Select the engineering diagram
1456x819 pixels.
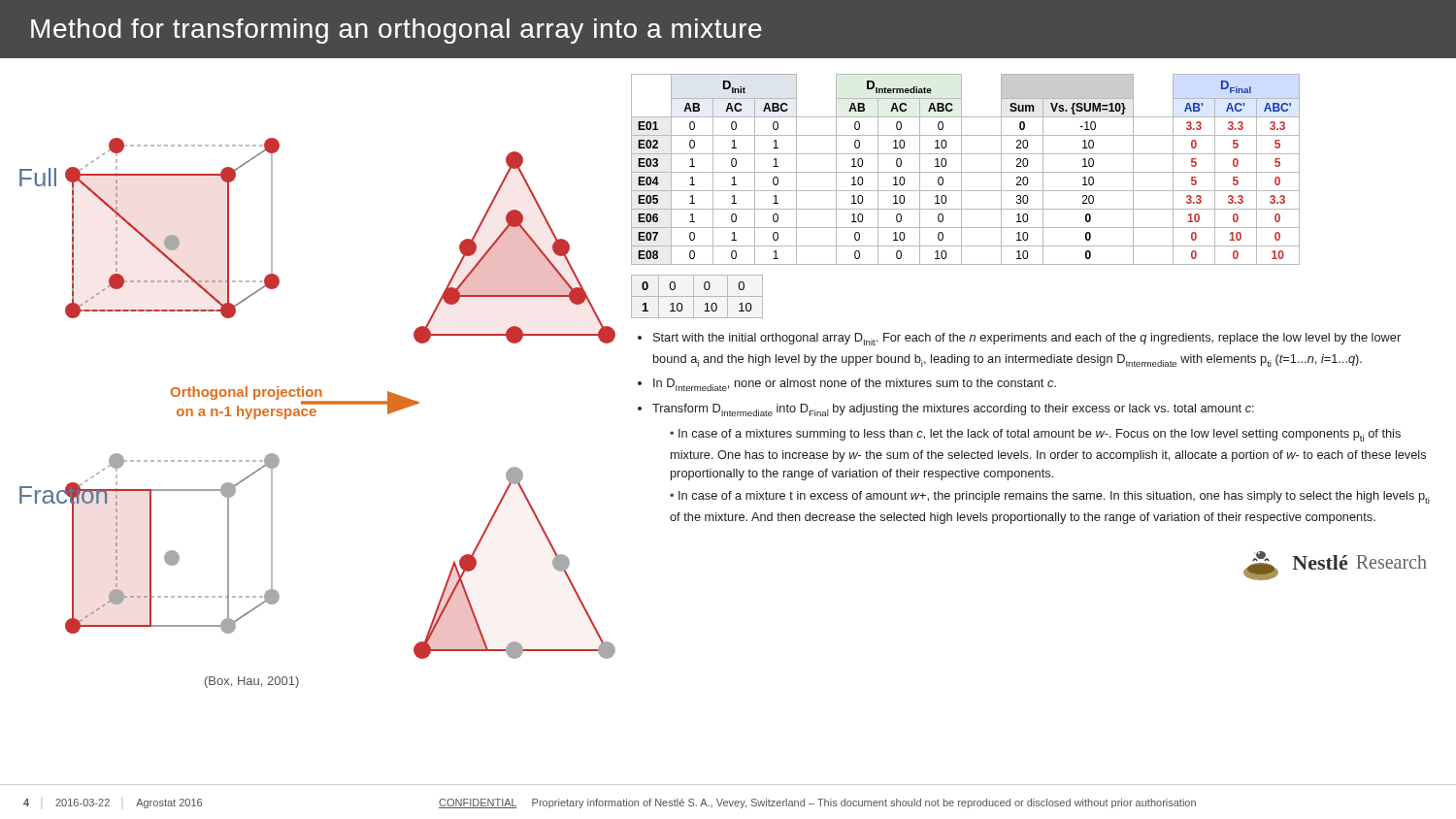[311, 428]
